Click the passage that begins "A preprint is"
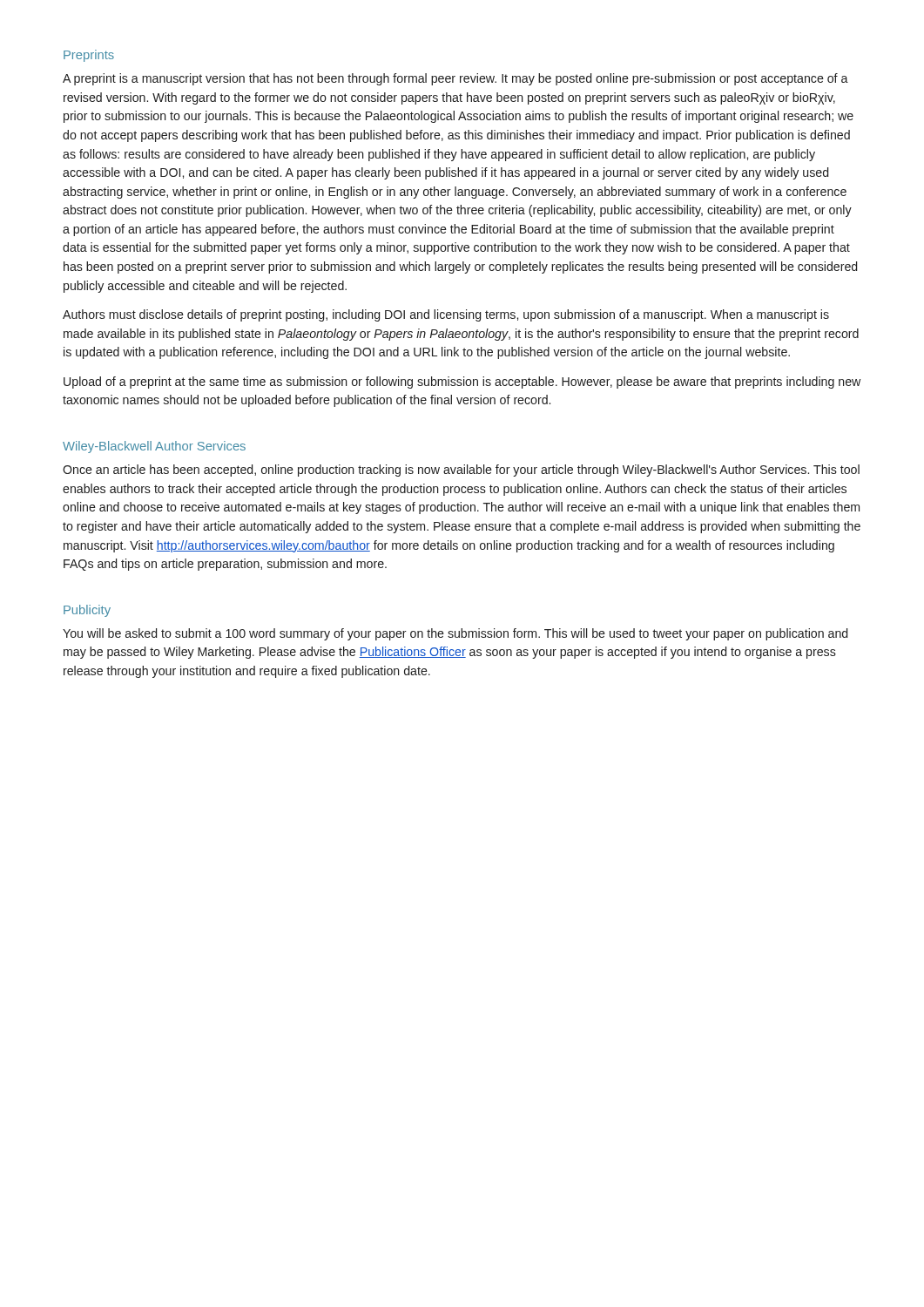Screen dimensions: 1307x924 460,182
